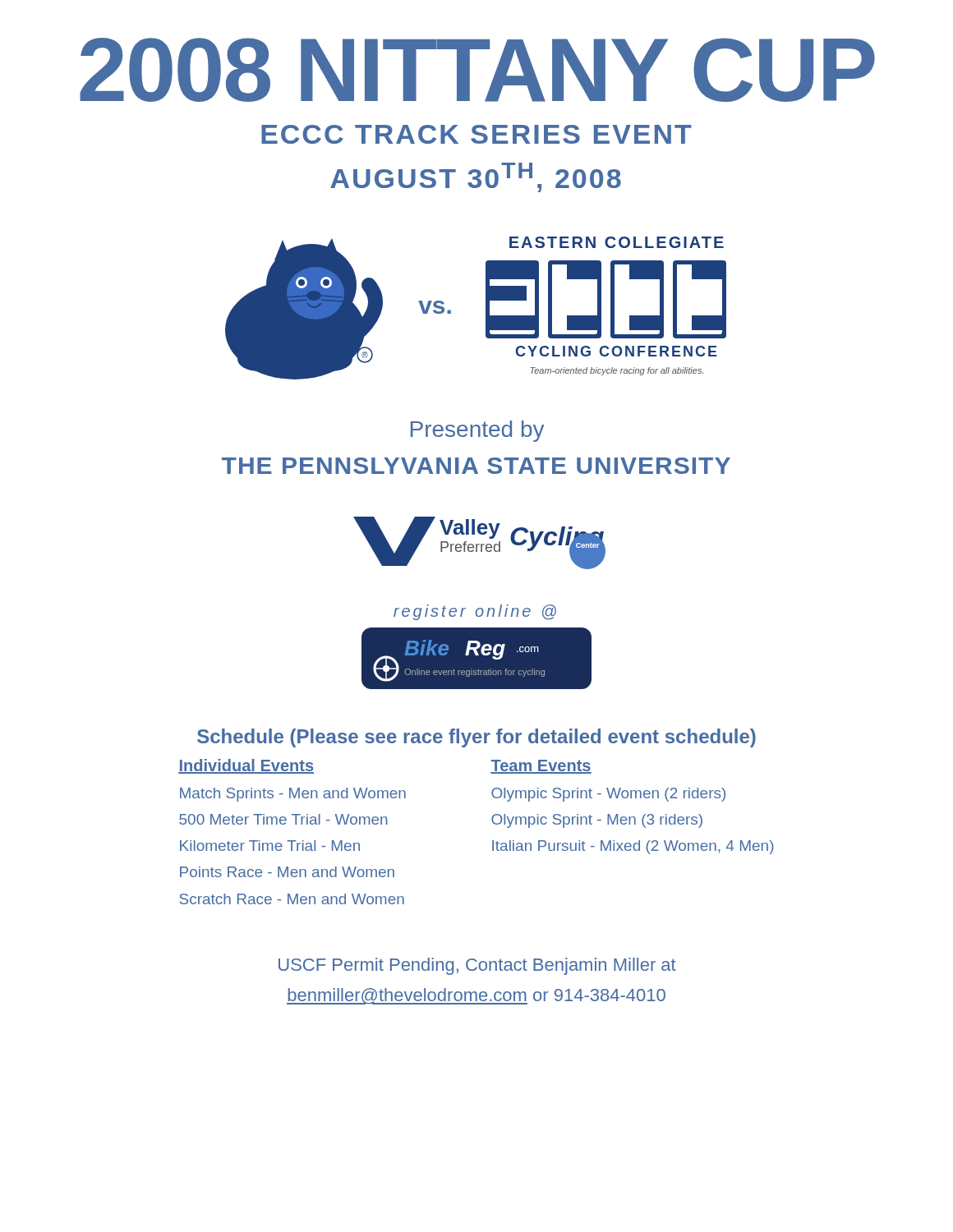Screen dimensions: 1232x953
Task: Find the list item containing "Kilometer Time Trial - Men"
Action: point(270,846)
